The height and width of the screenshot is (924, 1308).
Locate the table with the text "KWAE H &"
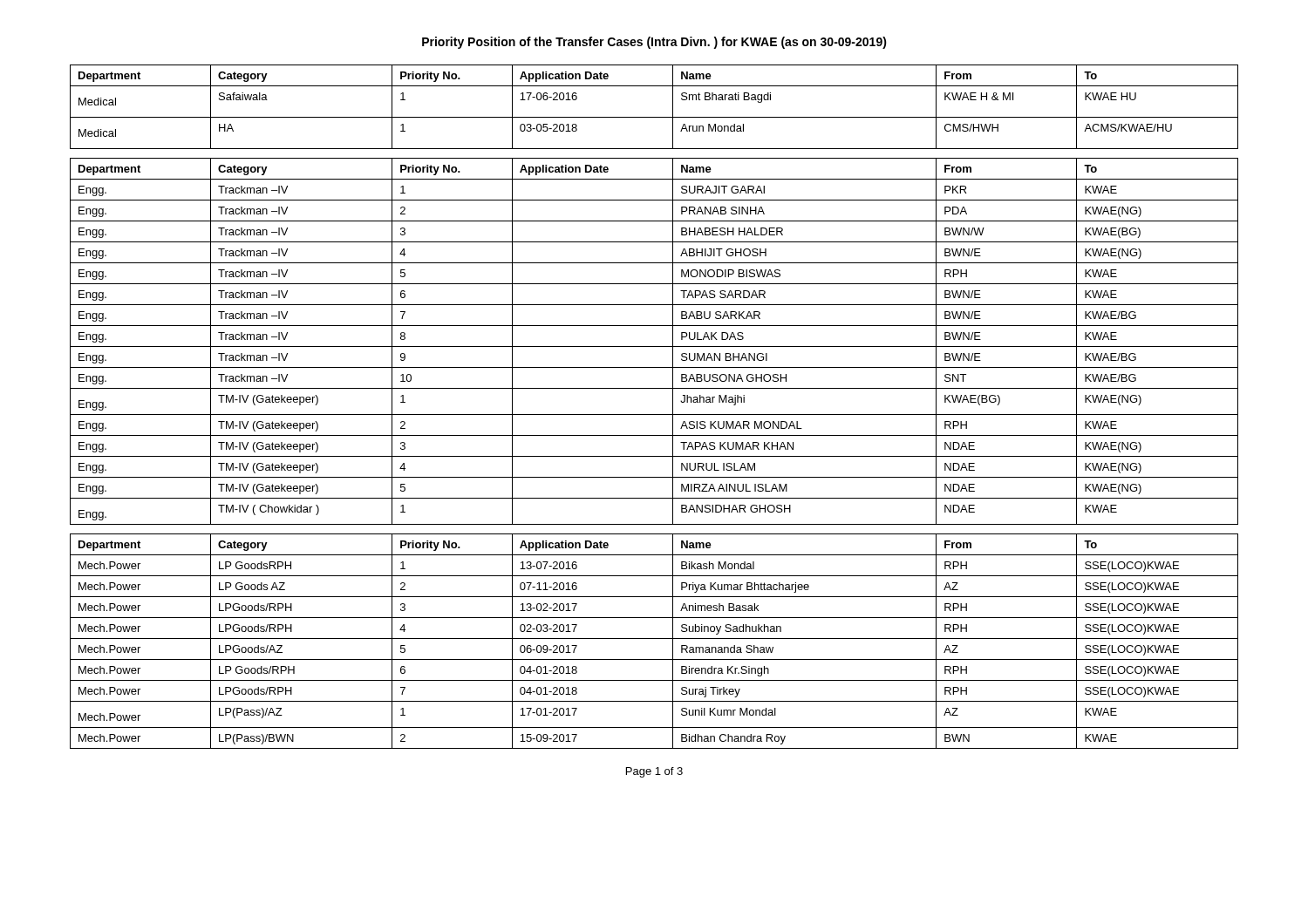click(654, 107)
